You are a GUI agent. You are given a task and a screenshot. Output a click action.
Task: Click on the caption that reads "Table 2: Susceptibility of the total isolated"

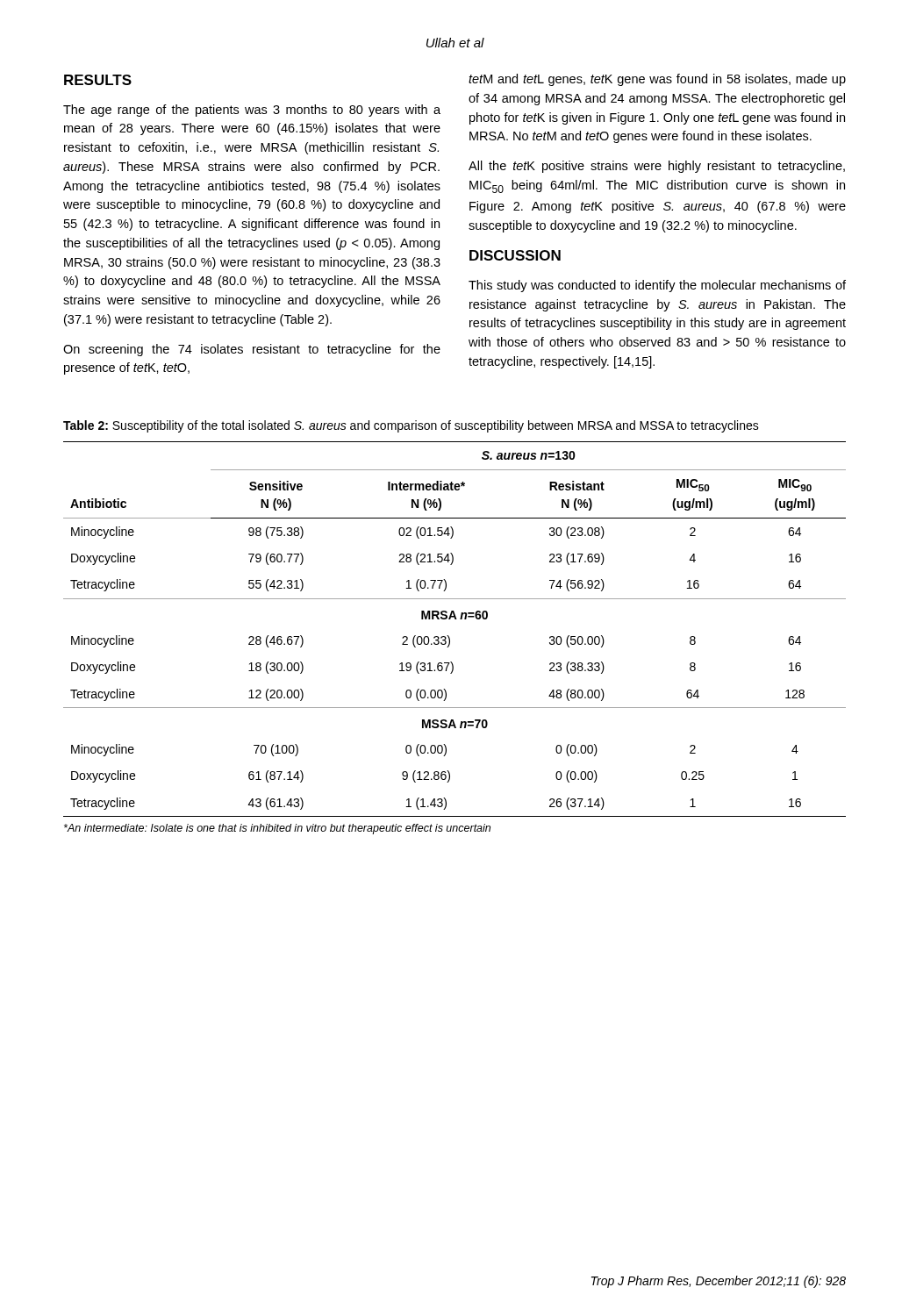tap(411, 426)
